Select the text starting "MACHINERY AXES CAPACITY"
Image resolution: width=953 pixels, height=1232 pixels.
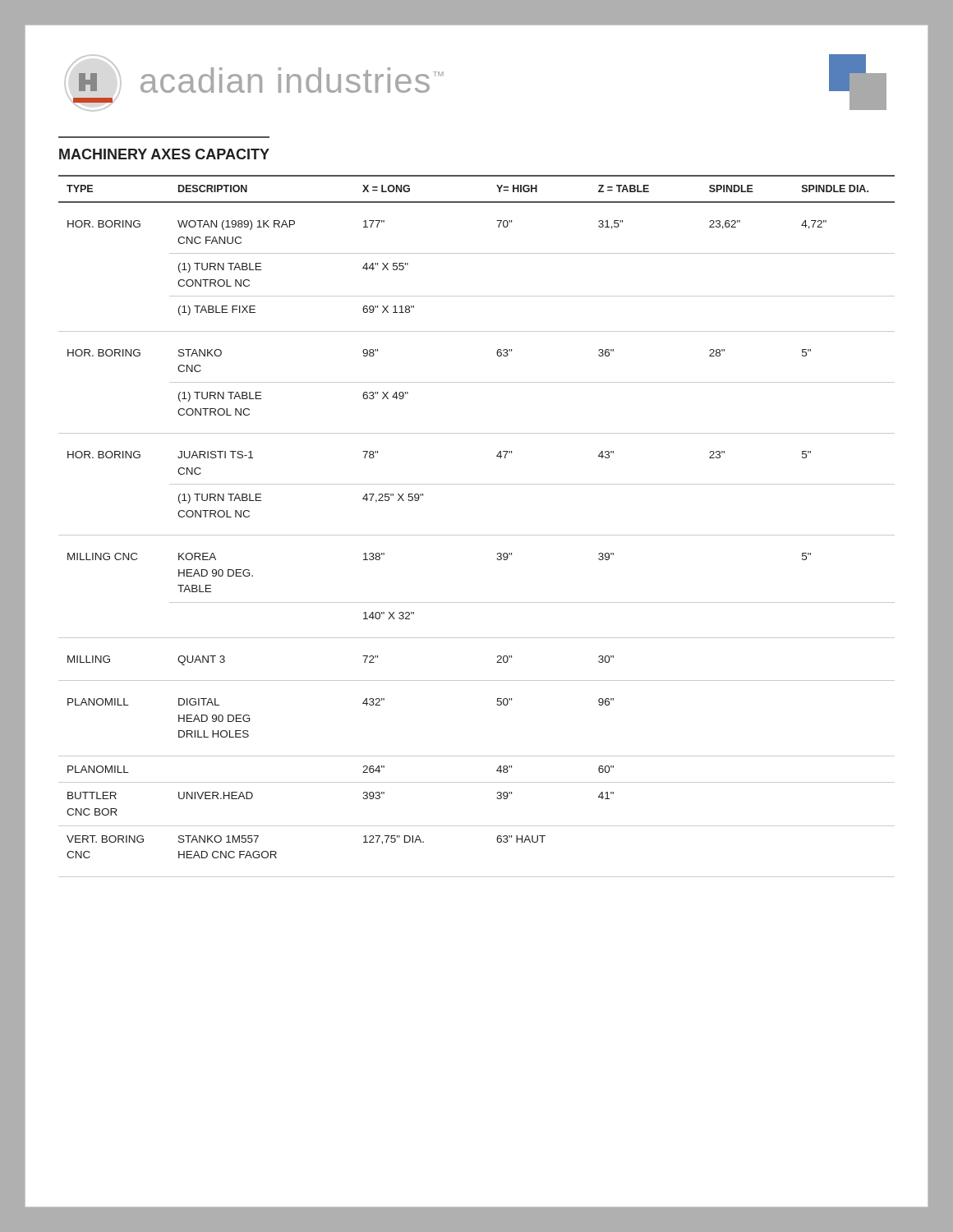[x=164, y=154]
